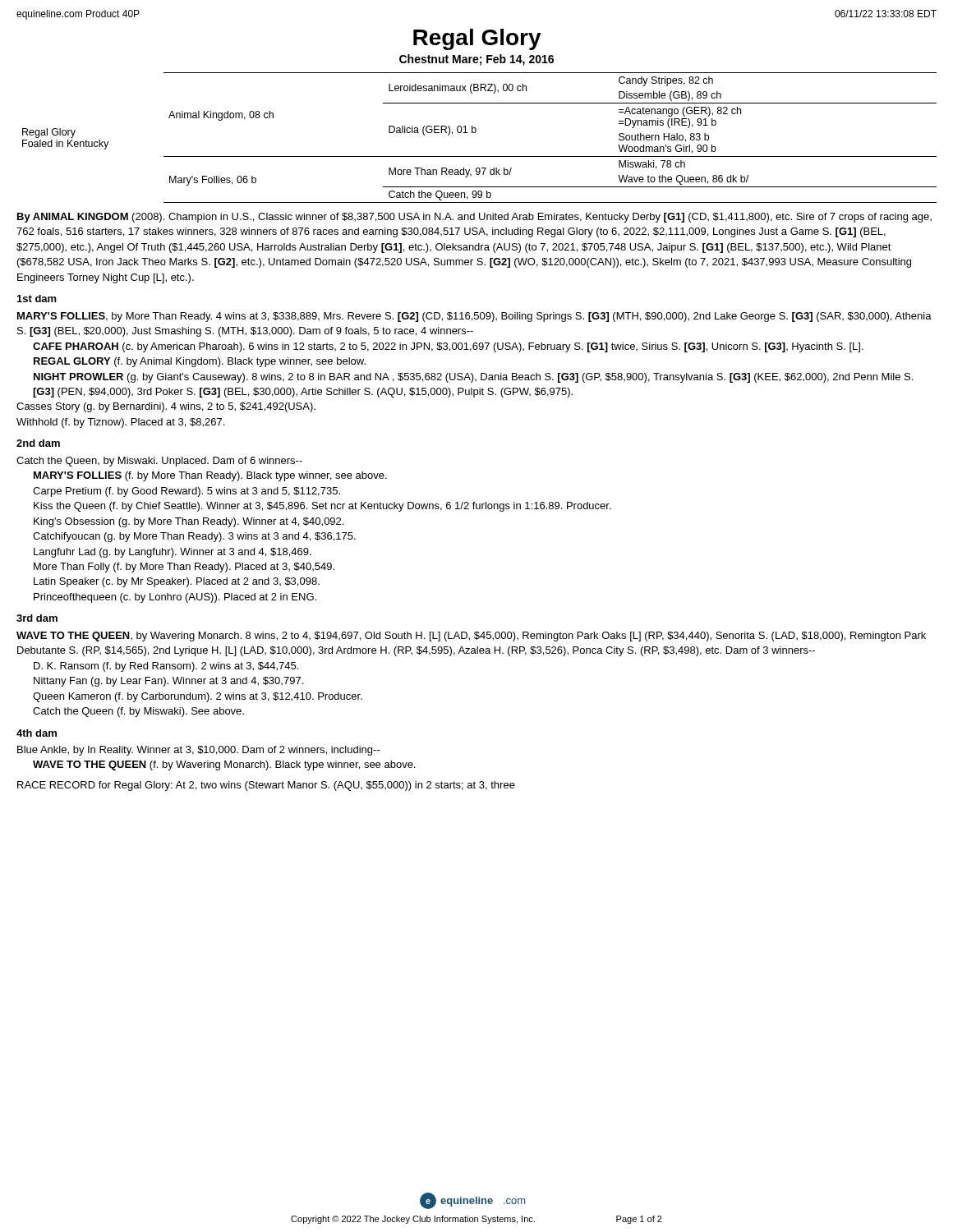The width and height of the screenshot is (953, 1232).
Task: Locate the text "3rd dam"
Action: (37, 618)
